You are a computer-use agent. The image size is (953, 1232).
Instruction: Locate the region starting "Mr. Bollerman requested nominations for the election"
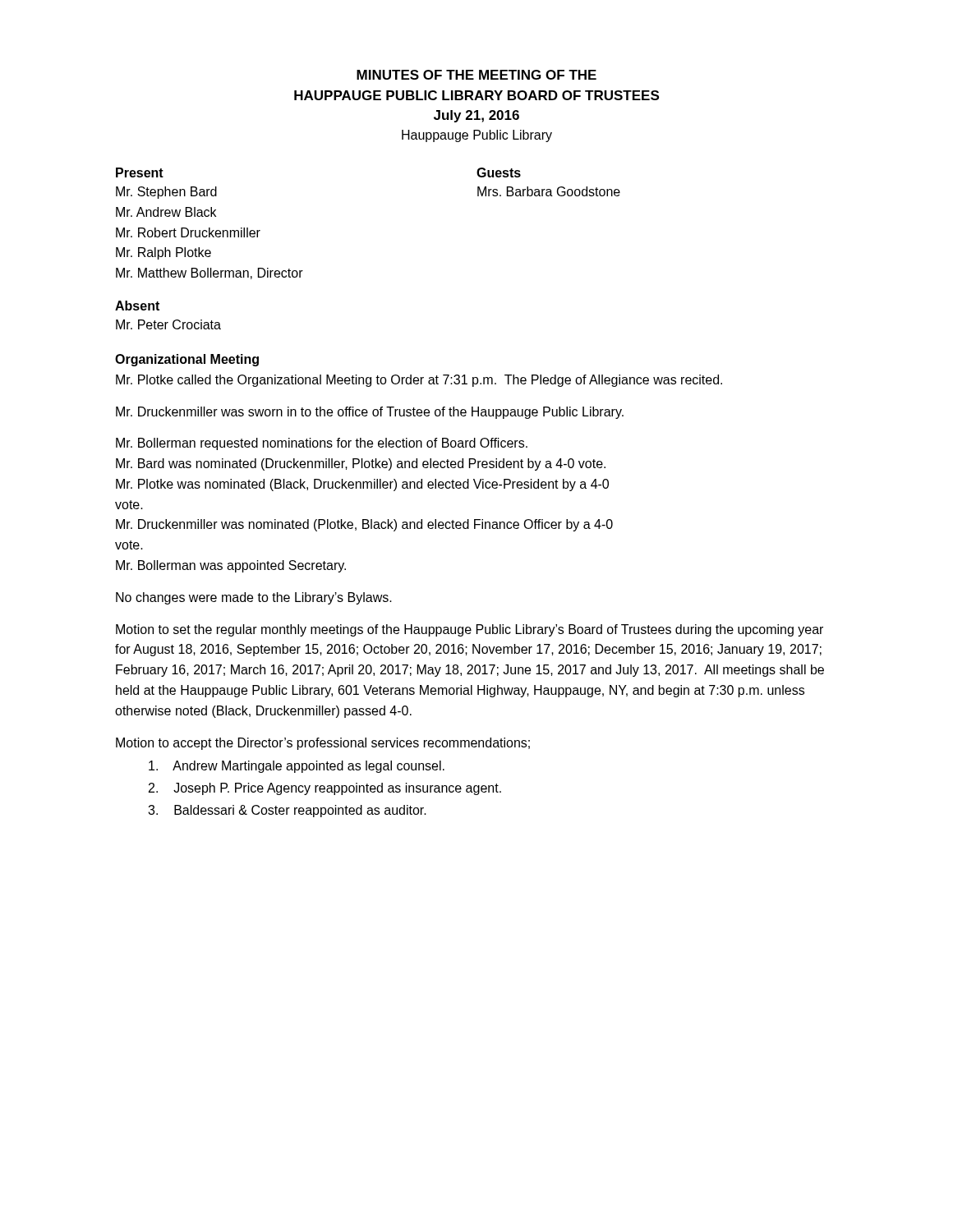click(322, 444)
